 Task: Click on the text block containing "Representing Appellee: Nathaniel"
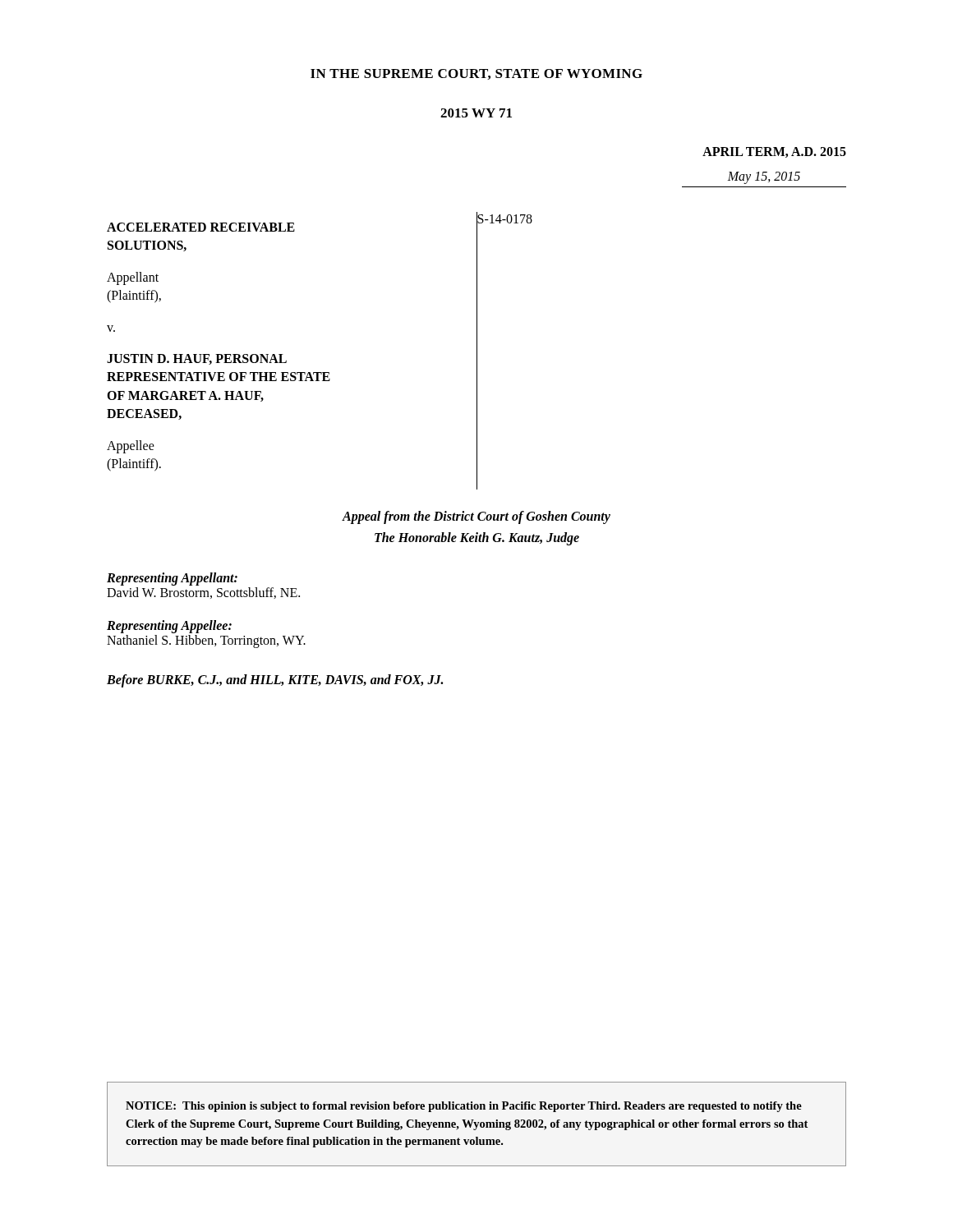click(x=169, y=627)
